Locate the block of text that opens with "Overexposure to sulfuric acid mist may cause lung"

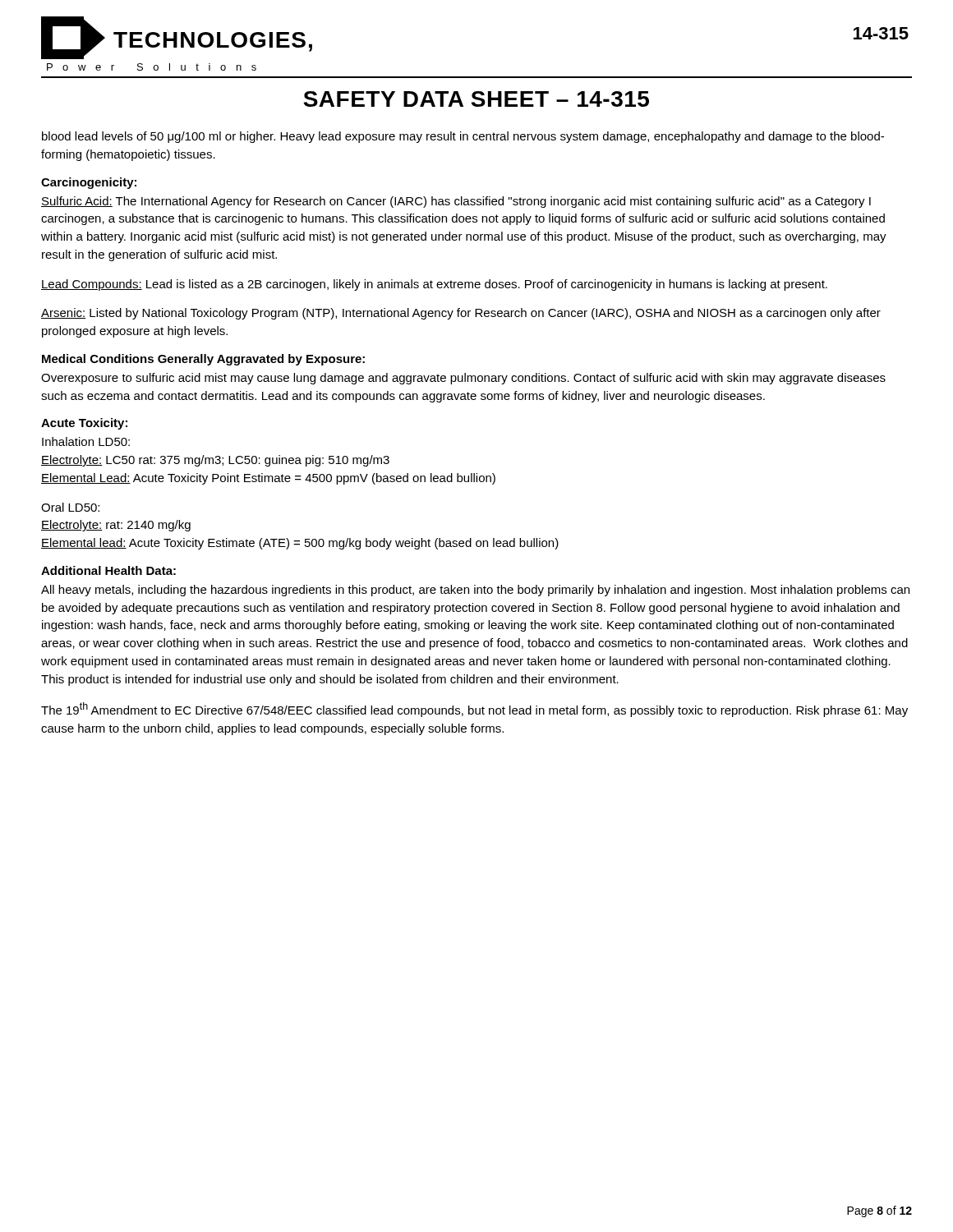pos(463,386)
